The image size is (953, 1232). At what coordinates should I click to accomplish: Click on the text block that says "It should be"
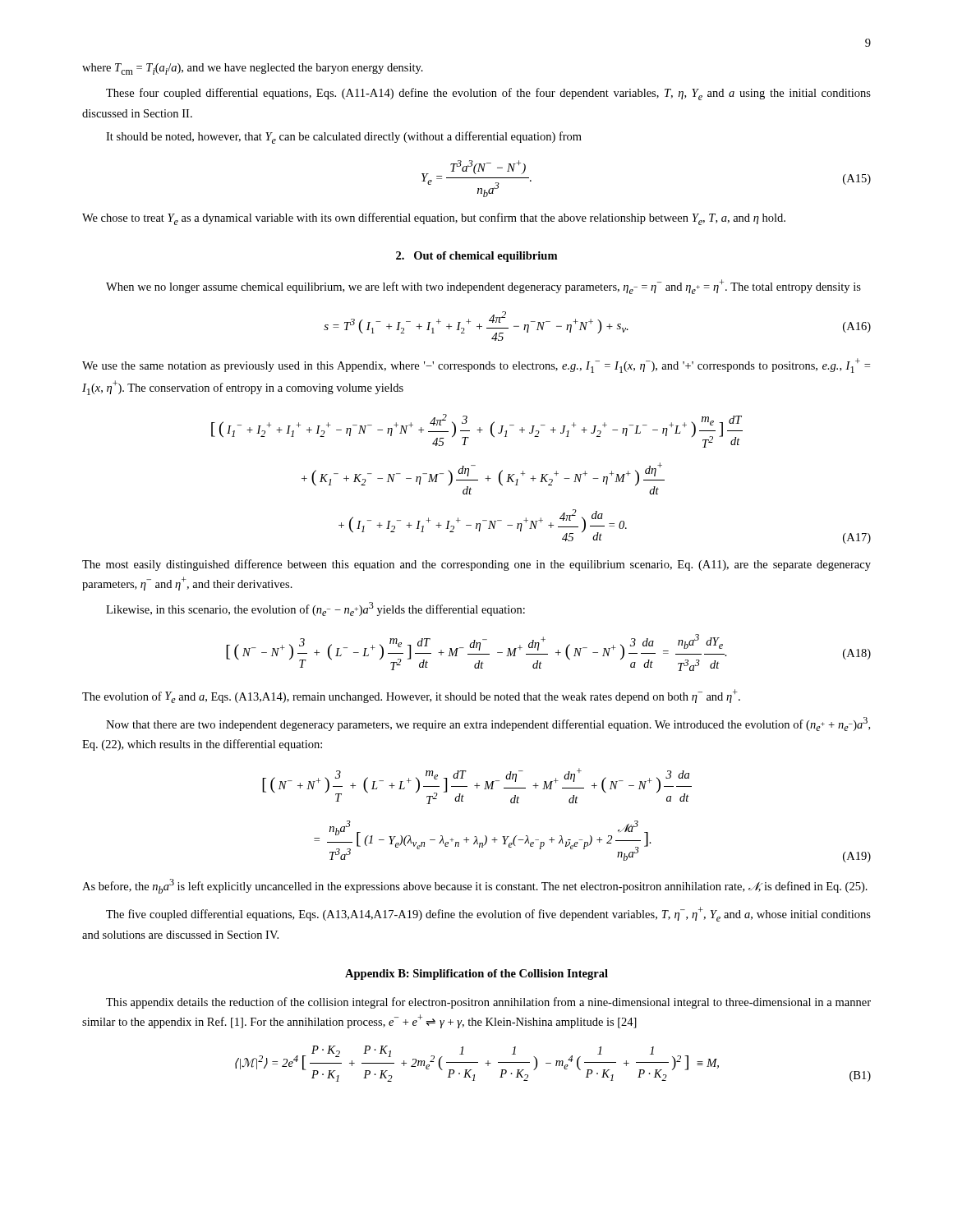point(344,138)
